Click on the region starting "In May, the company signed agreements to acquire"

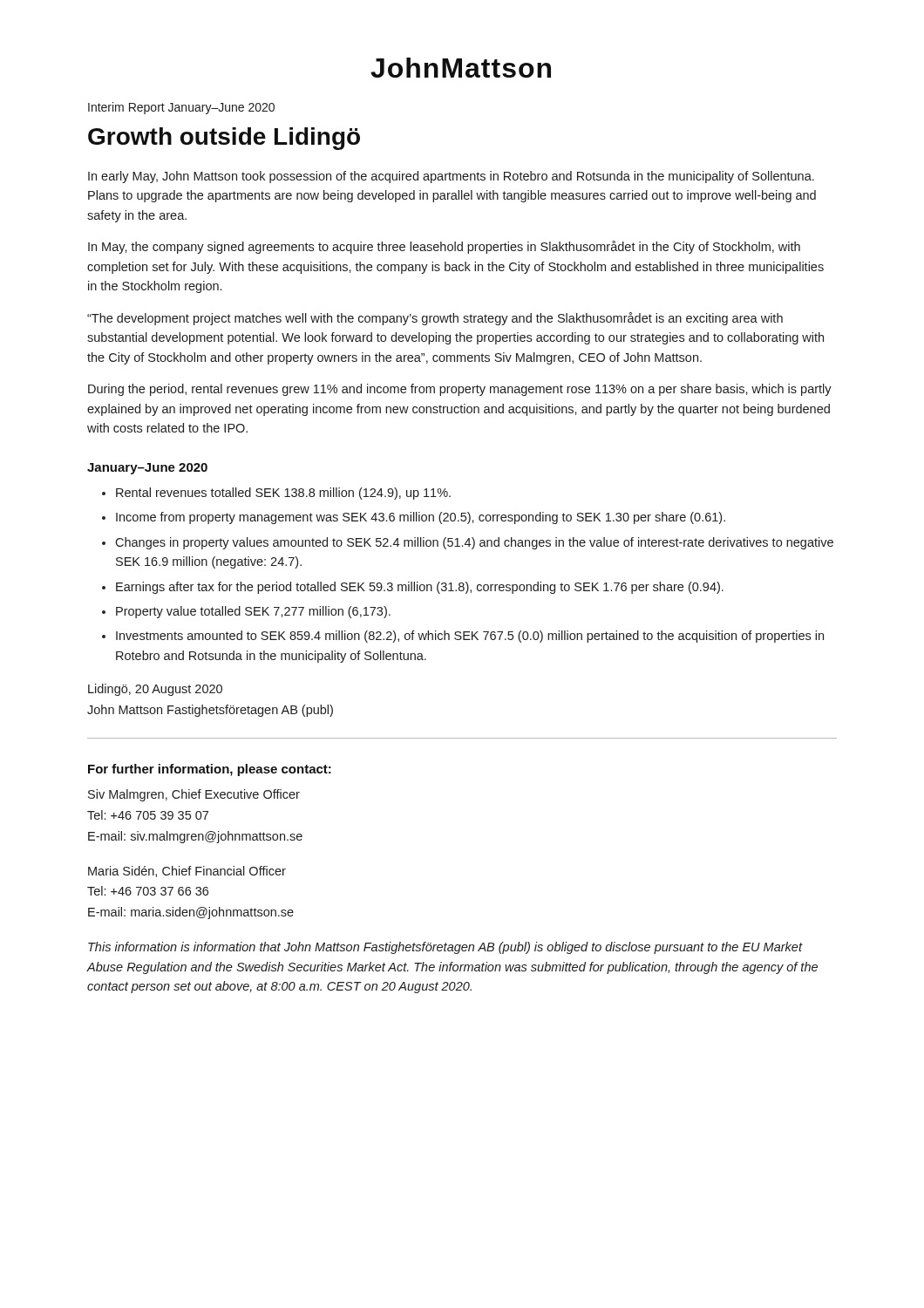pos(456,267)
